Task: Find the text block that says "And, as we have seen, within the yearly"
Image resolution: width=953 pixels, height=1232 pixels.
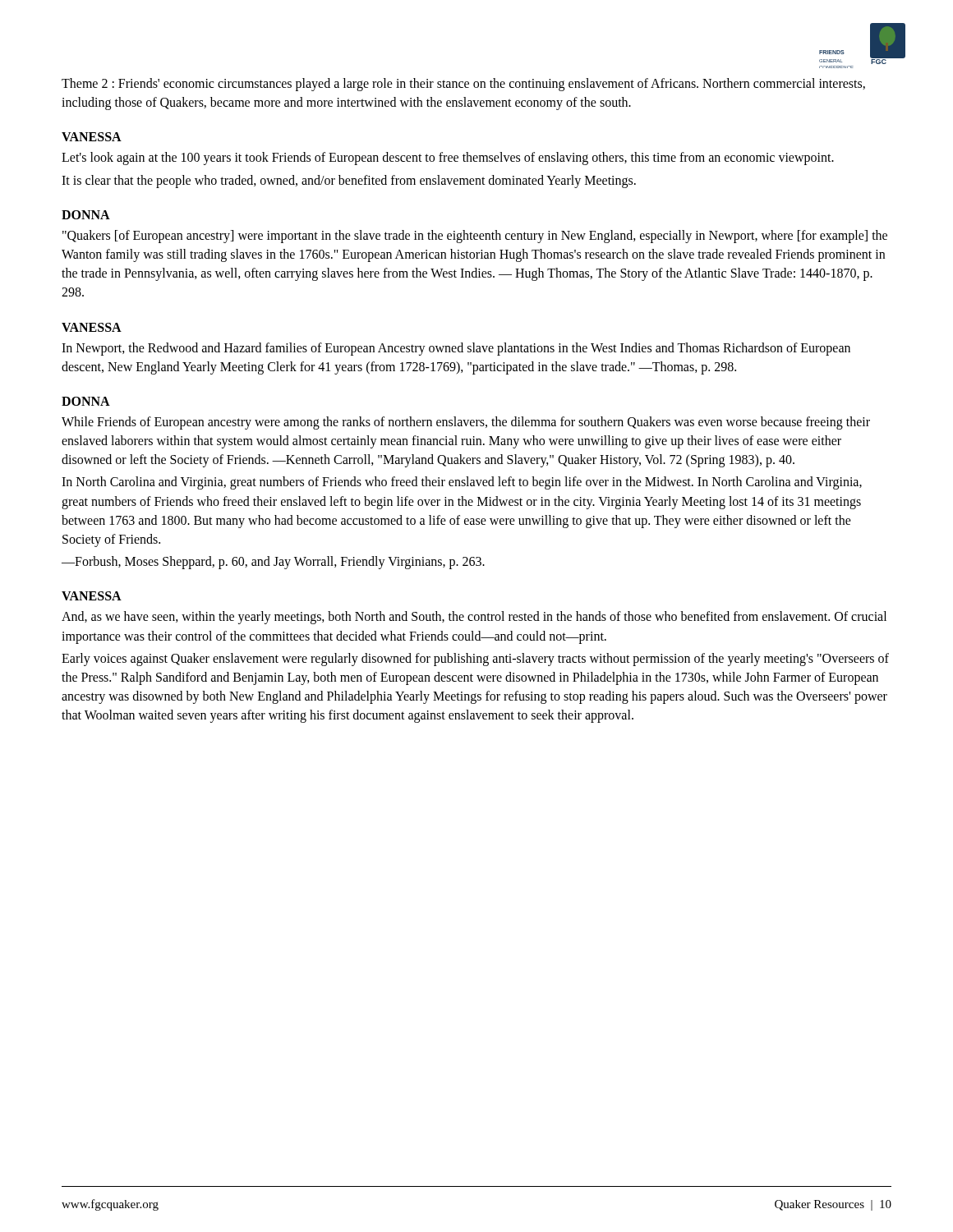Action: coord(476,666)
